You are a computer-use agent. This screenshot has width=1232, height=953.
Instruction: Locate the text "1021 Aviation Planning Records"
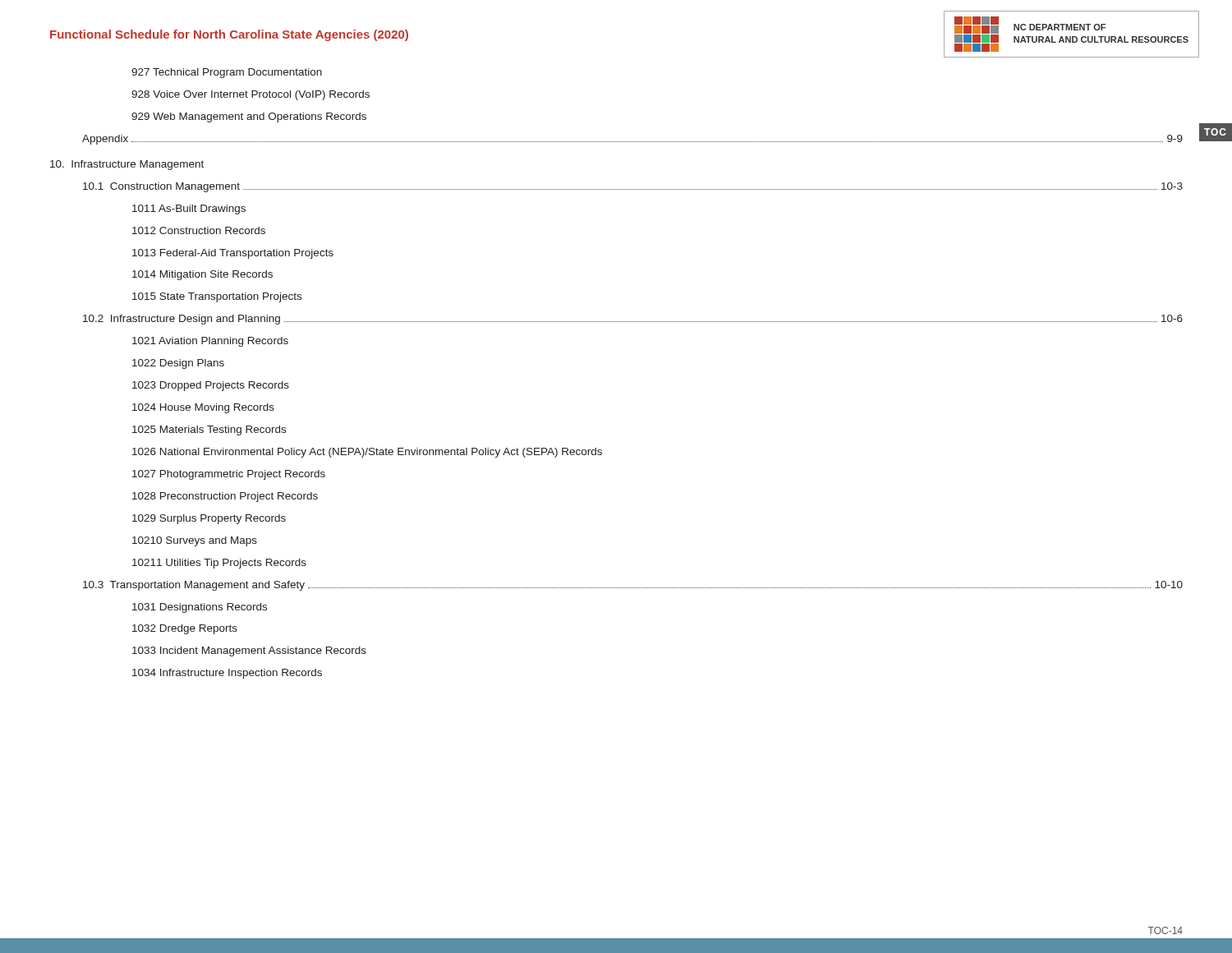pyautogui.click(x=210, y=342)
